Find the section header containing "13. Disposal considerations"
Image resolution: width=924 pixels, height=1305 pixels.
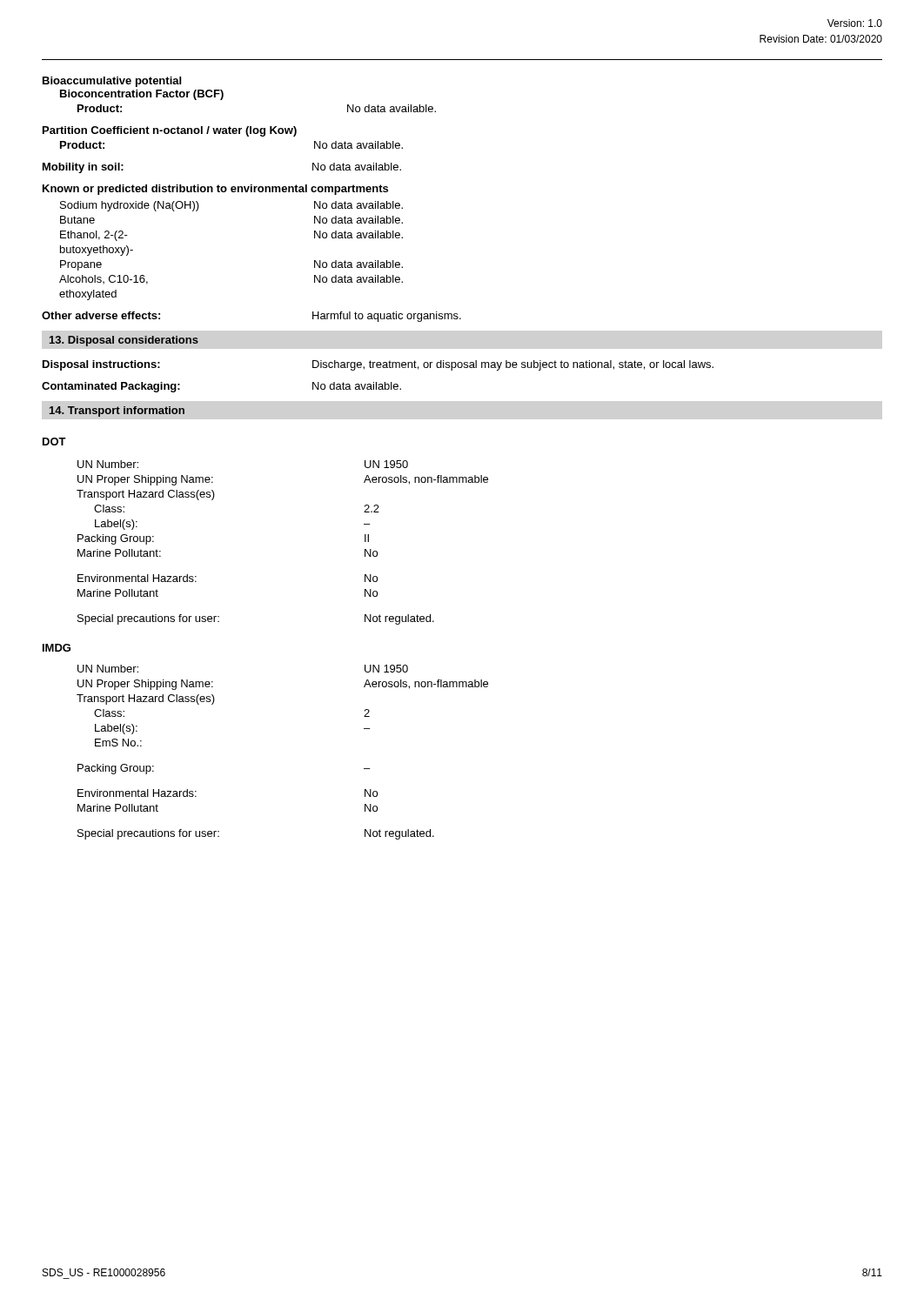(x=123, y=340)
